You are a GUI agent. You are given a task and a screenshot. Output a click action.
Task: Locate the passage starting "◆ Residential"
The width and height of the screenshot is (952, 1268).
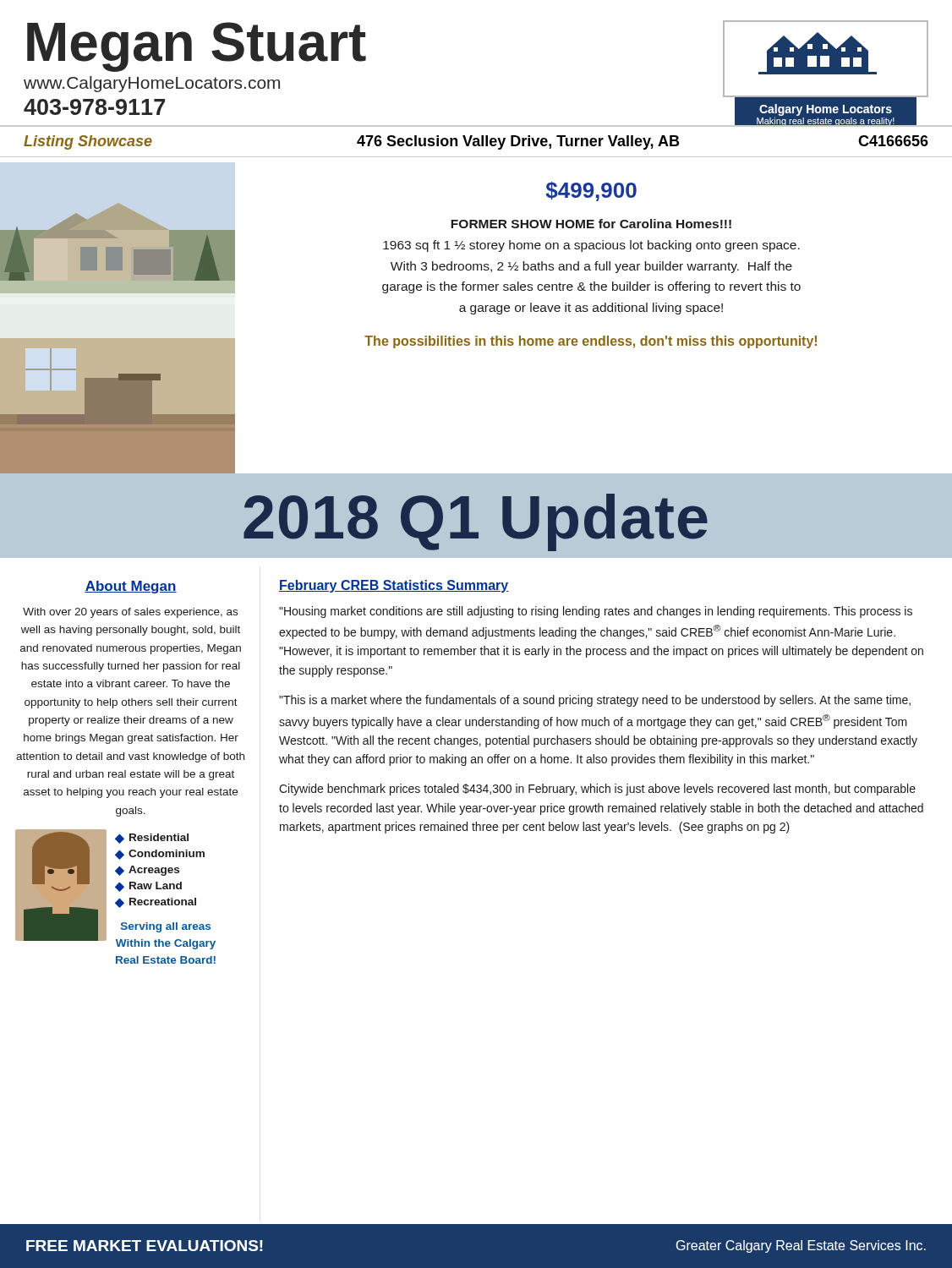coord(152,838)
